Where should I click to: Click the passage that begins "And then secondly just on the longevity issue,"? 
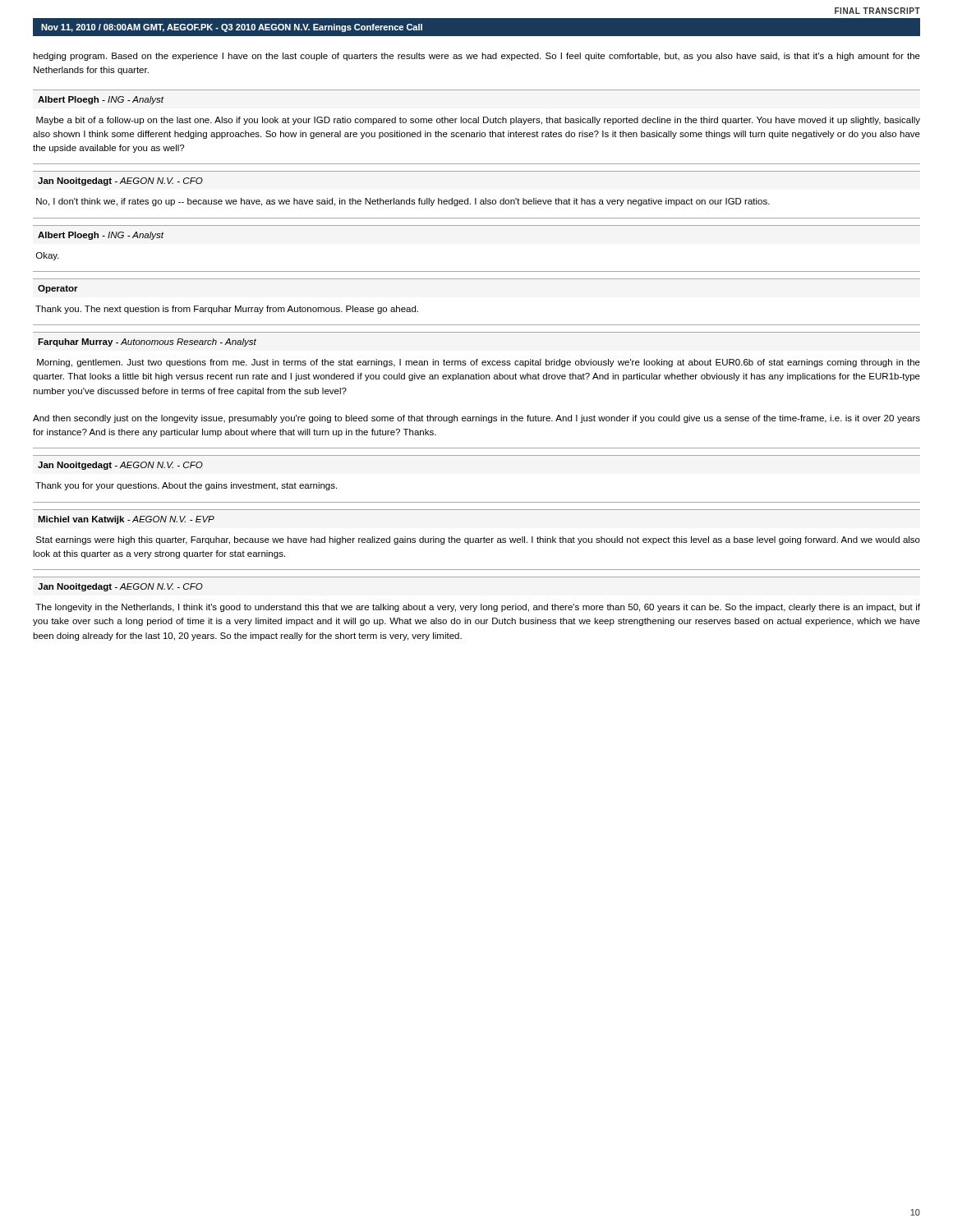476,425
